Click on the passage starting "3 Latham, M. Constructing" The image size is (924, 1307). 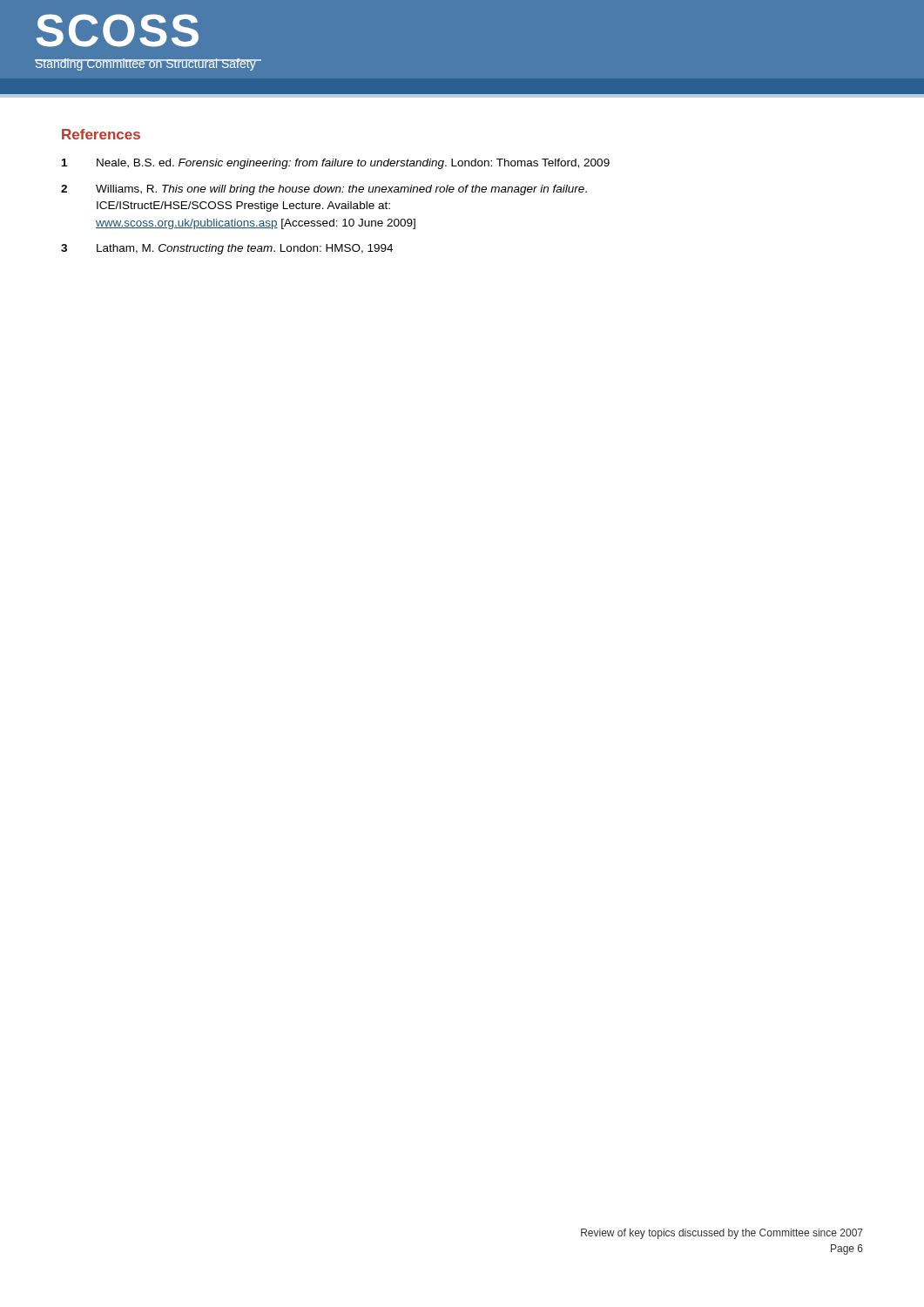[x=388, y=248]
